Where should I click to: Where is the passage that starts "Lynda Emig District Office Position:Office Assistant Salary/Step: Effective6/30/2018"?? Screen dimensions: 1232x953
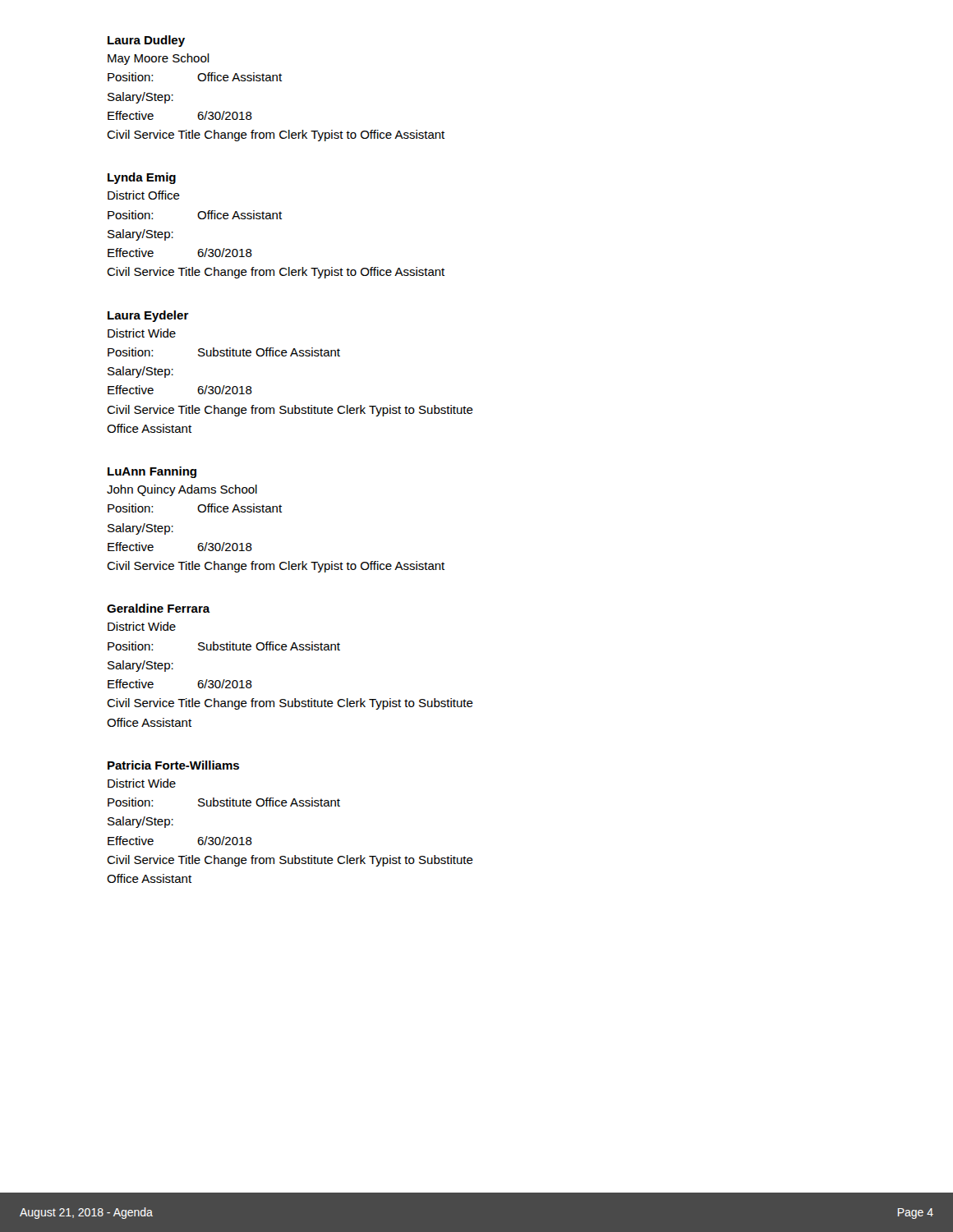click(x=142, y=178)
